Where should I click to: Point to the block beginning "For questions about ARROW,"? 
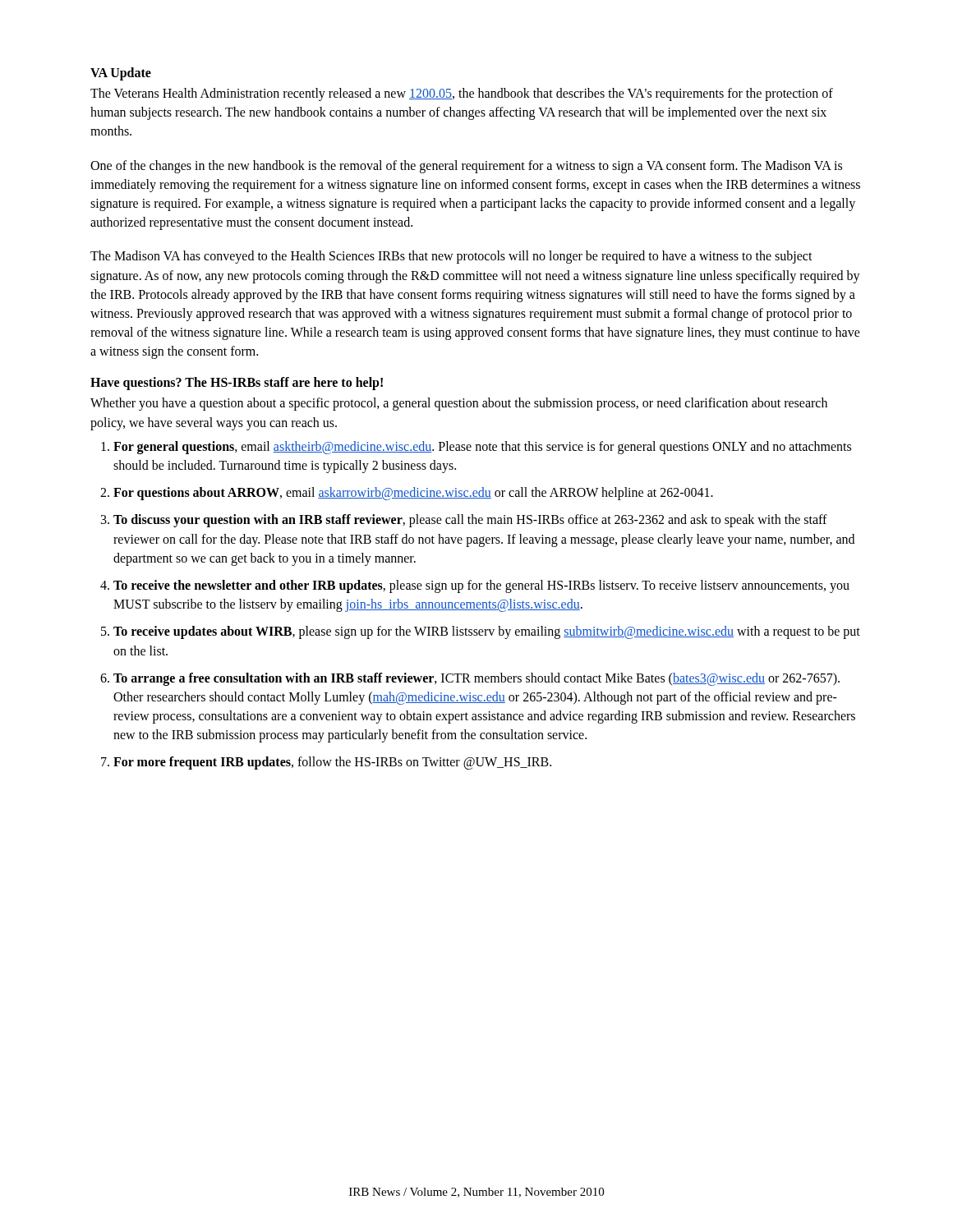click(413, 493)
